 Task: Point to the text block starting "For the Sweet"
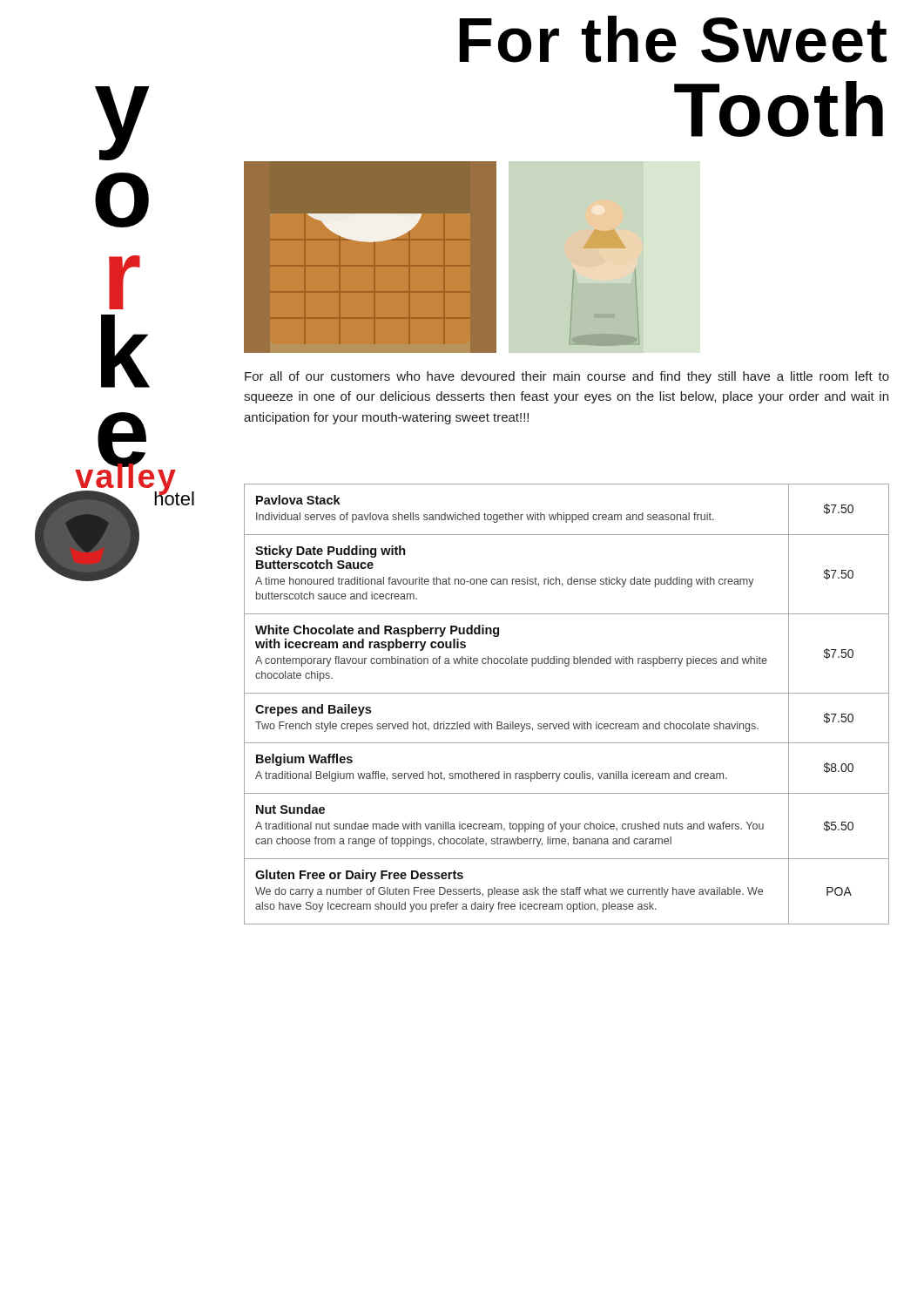point(445,77)
